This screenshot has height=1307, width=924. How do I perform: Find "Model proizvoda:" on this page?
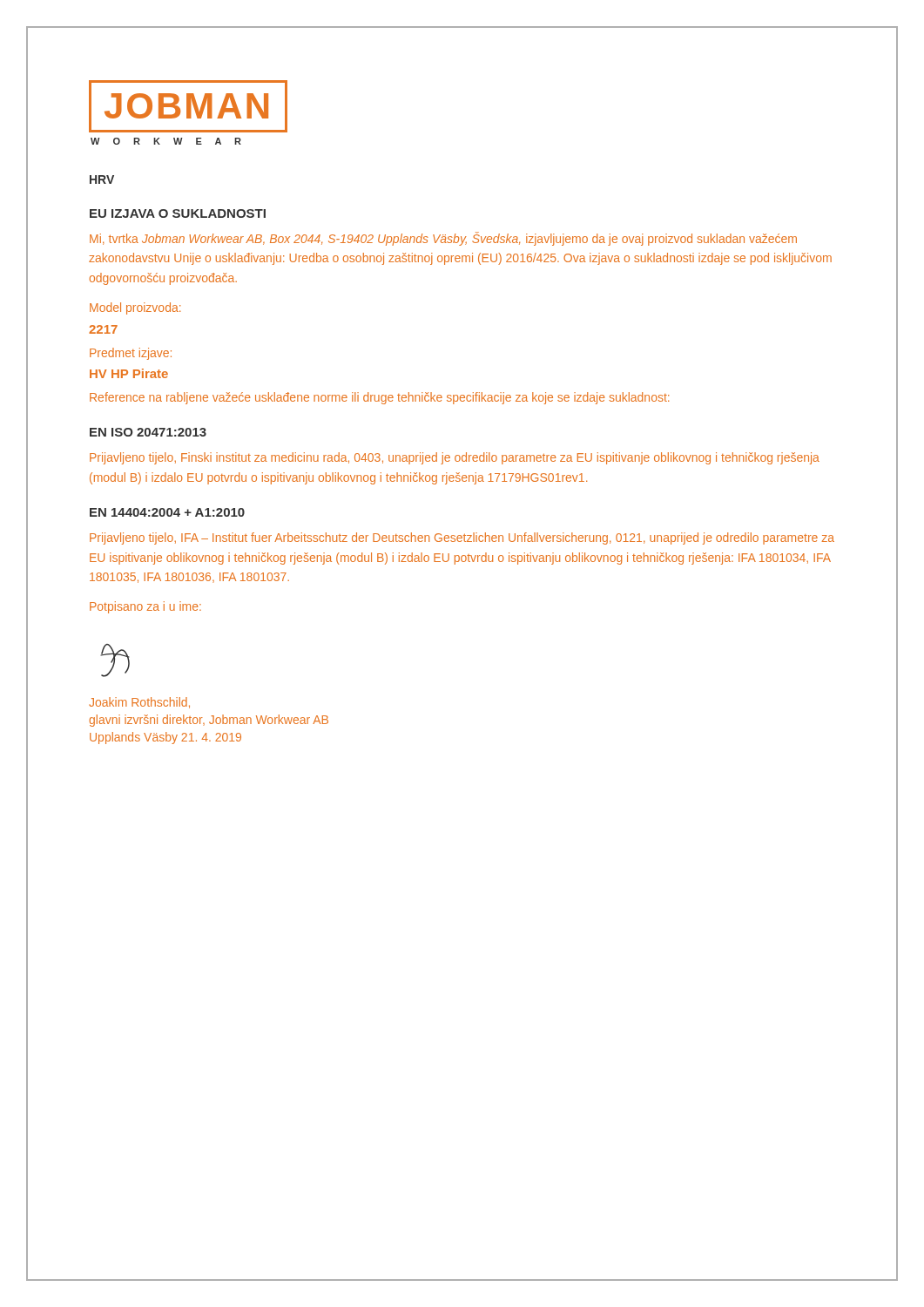click(135, 308)
